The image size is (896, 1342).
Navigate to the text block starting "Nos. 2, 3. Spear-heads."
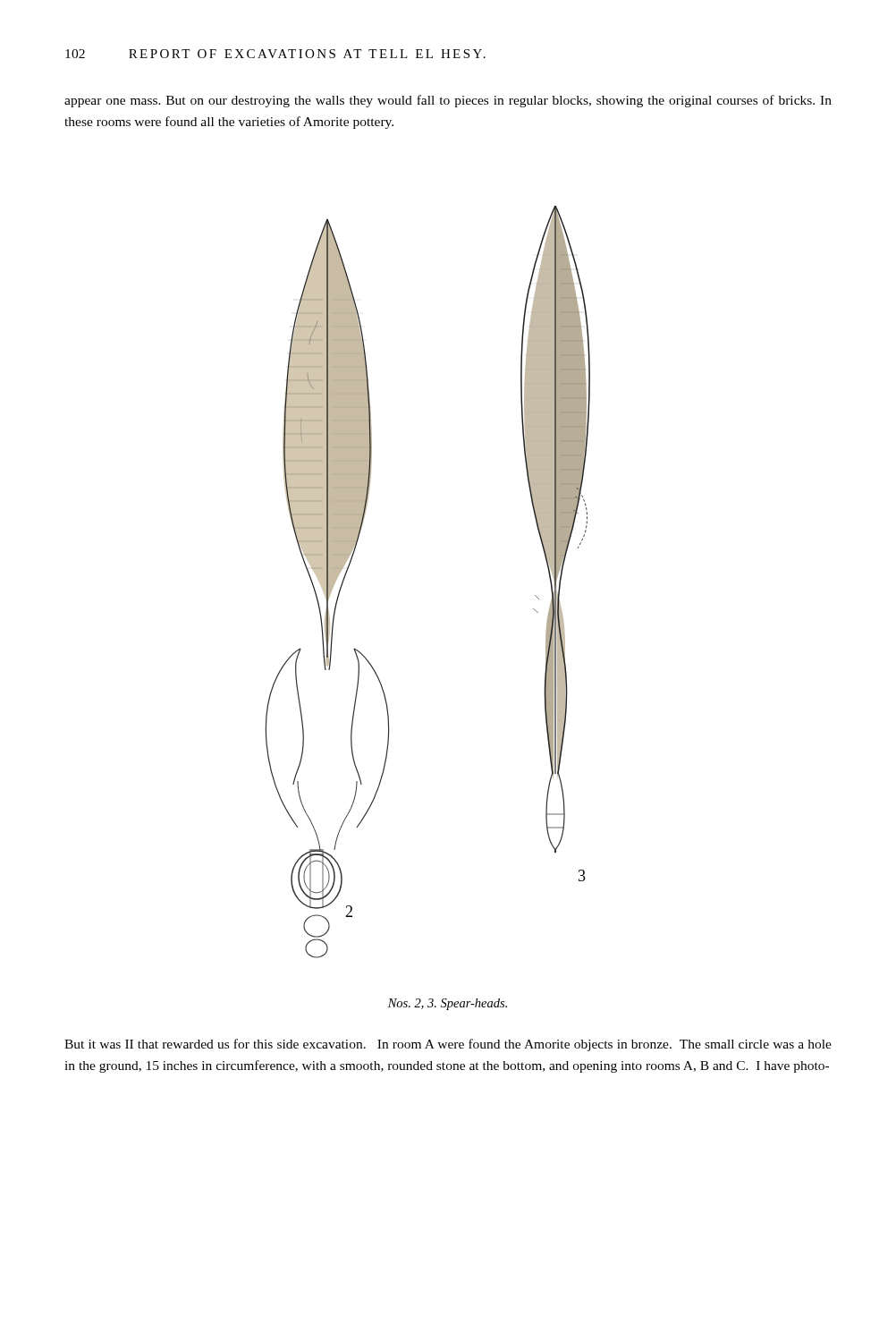448,1003
